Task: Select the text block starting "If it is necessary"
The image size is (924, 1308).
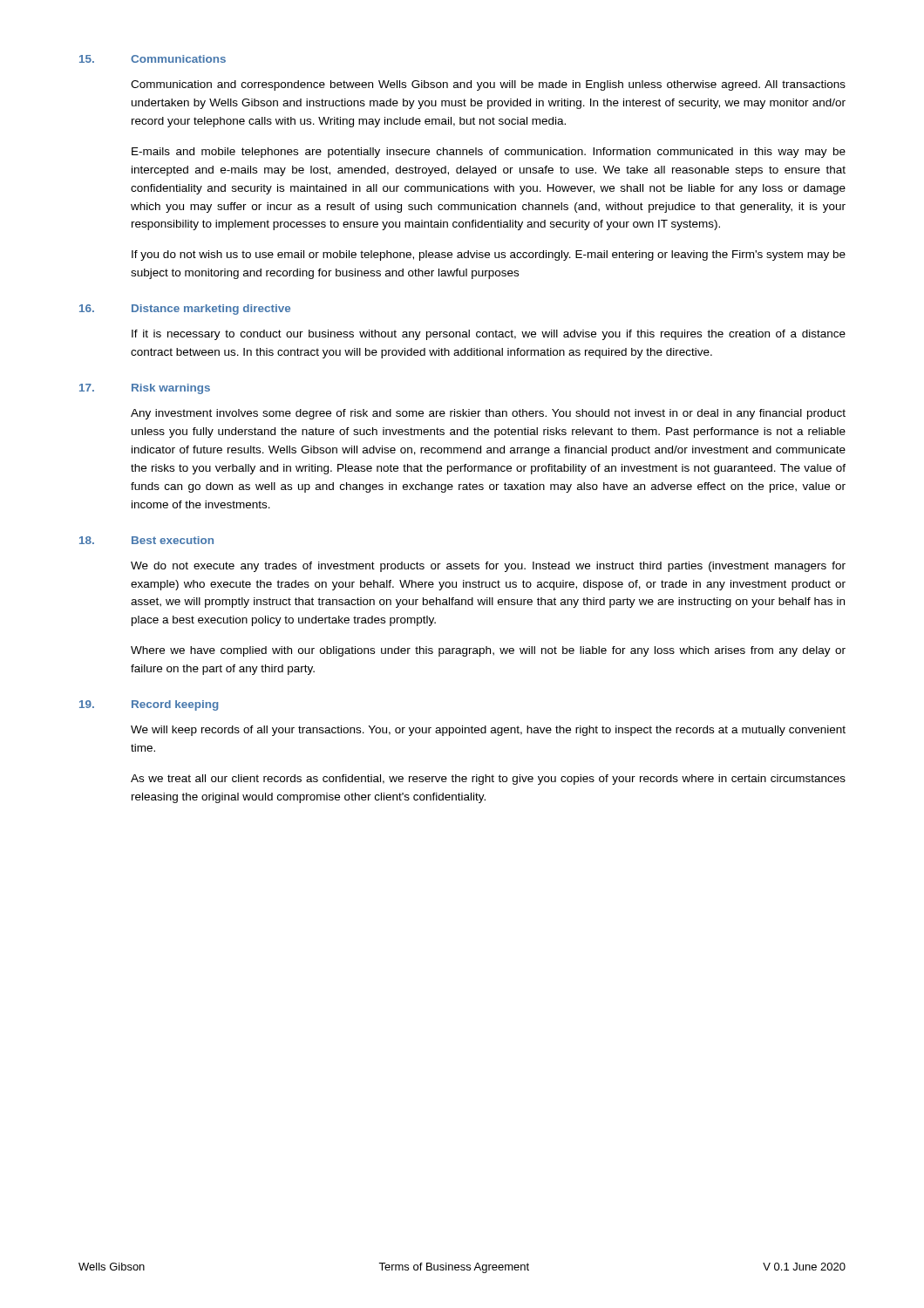Action: (x=488, y=344)
